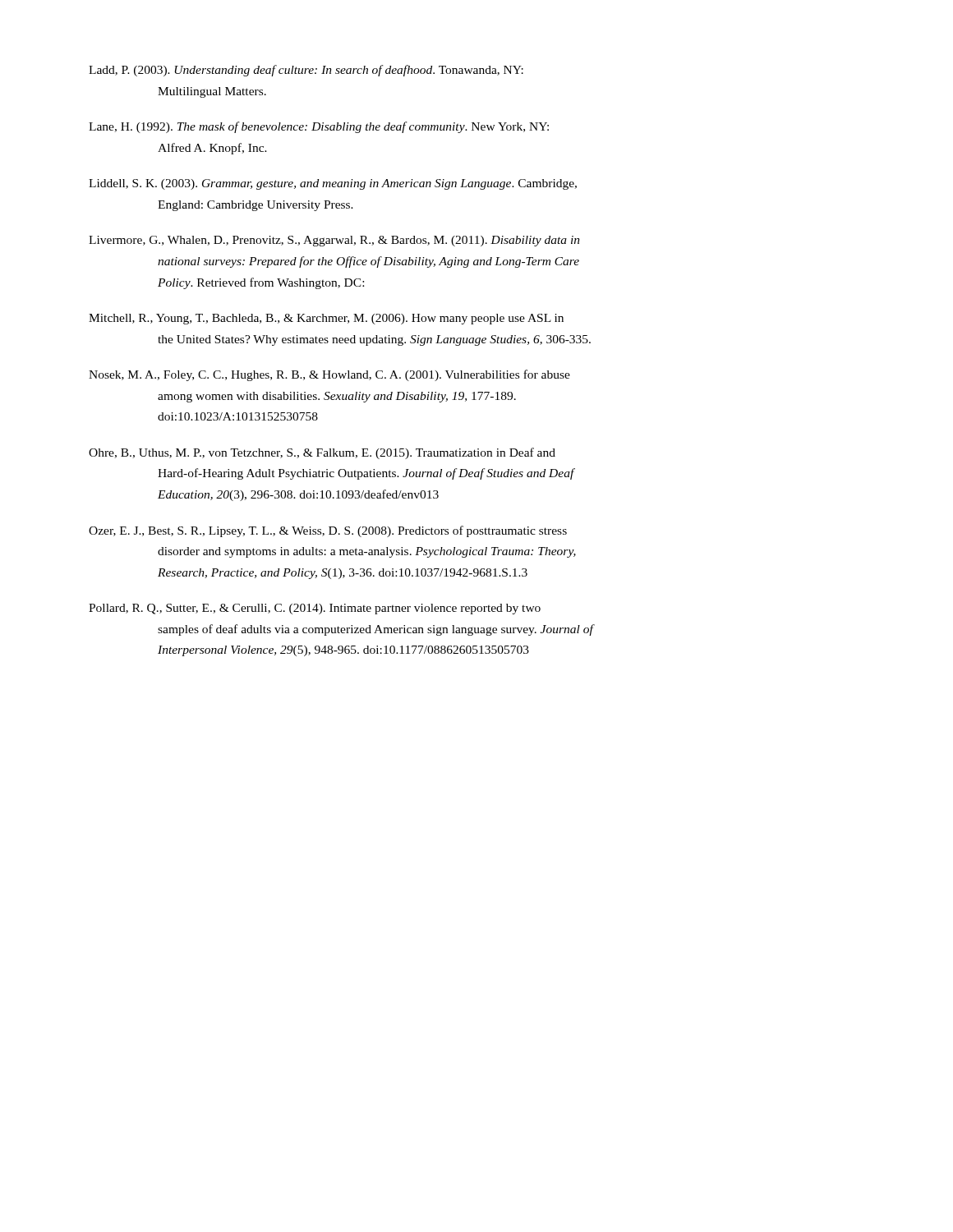953x1232 pixels.
Task: Find the block on this page that starts "Lane, H. (1992). The mask"
Action: 476,137
